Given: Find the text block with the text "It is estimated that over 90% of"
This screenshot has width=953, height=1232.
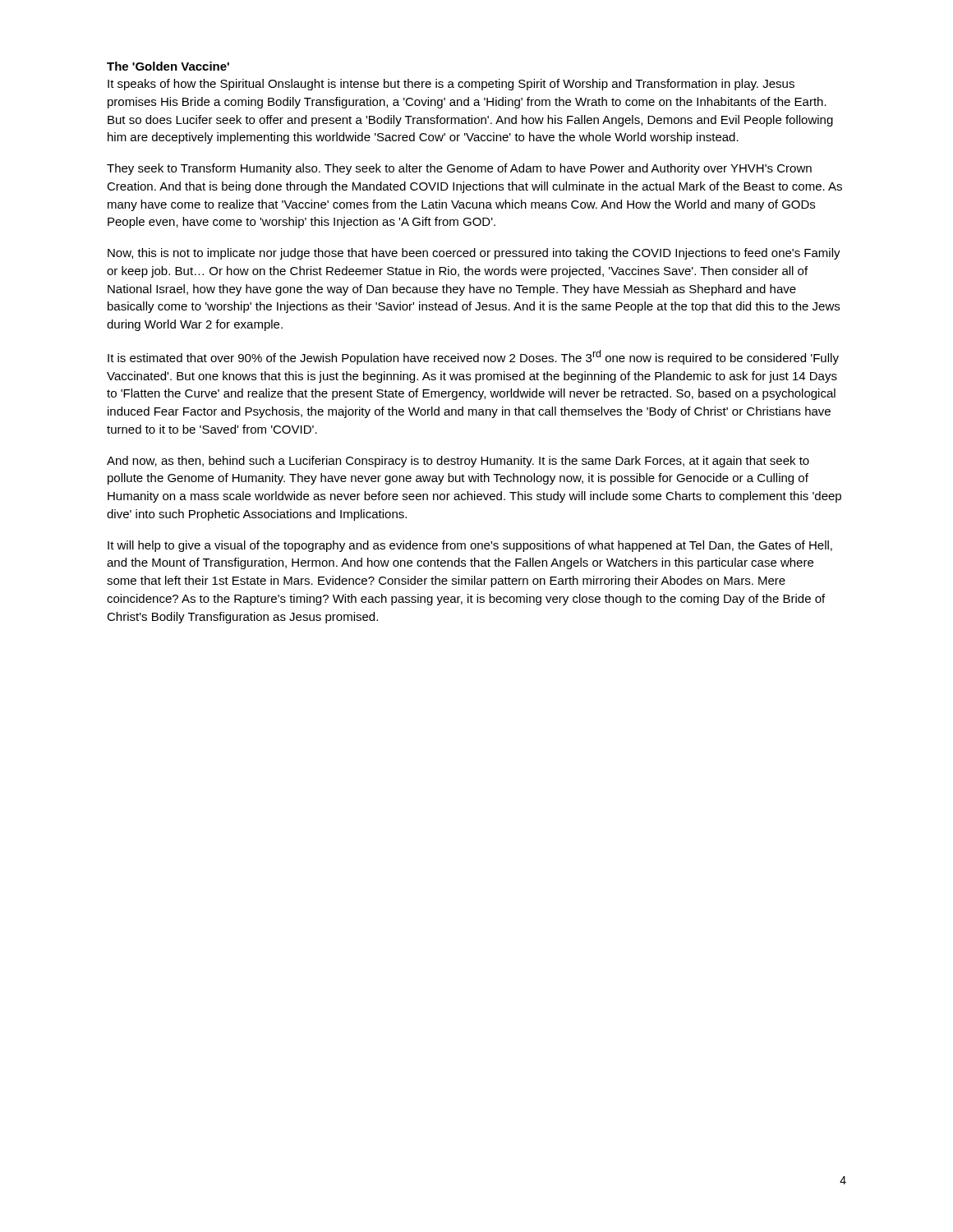Looking at the screenshot, I should coord(473,392).
